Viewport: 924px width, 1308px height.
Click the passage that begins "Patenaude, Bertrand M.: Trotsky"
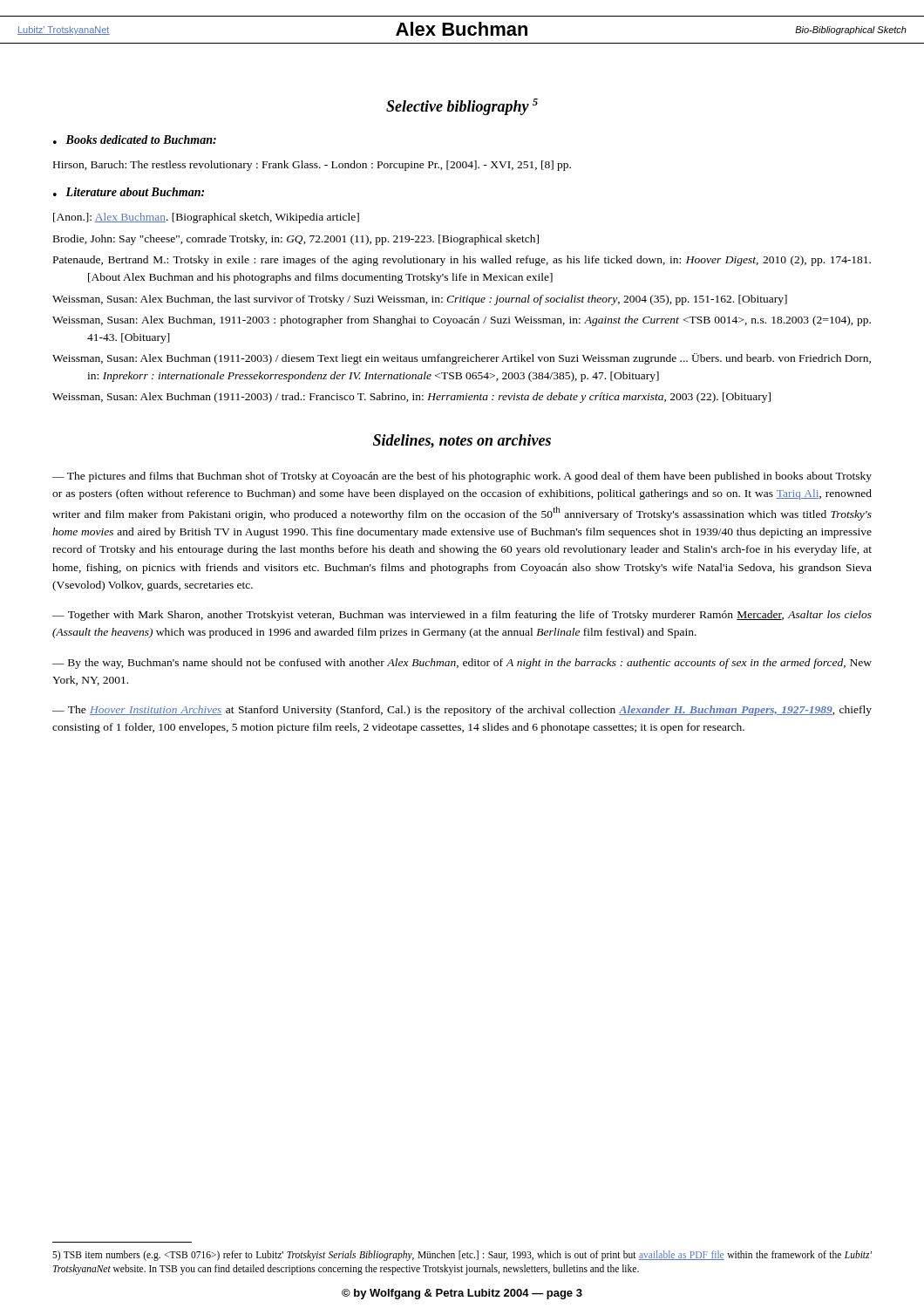462,268
